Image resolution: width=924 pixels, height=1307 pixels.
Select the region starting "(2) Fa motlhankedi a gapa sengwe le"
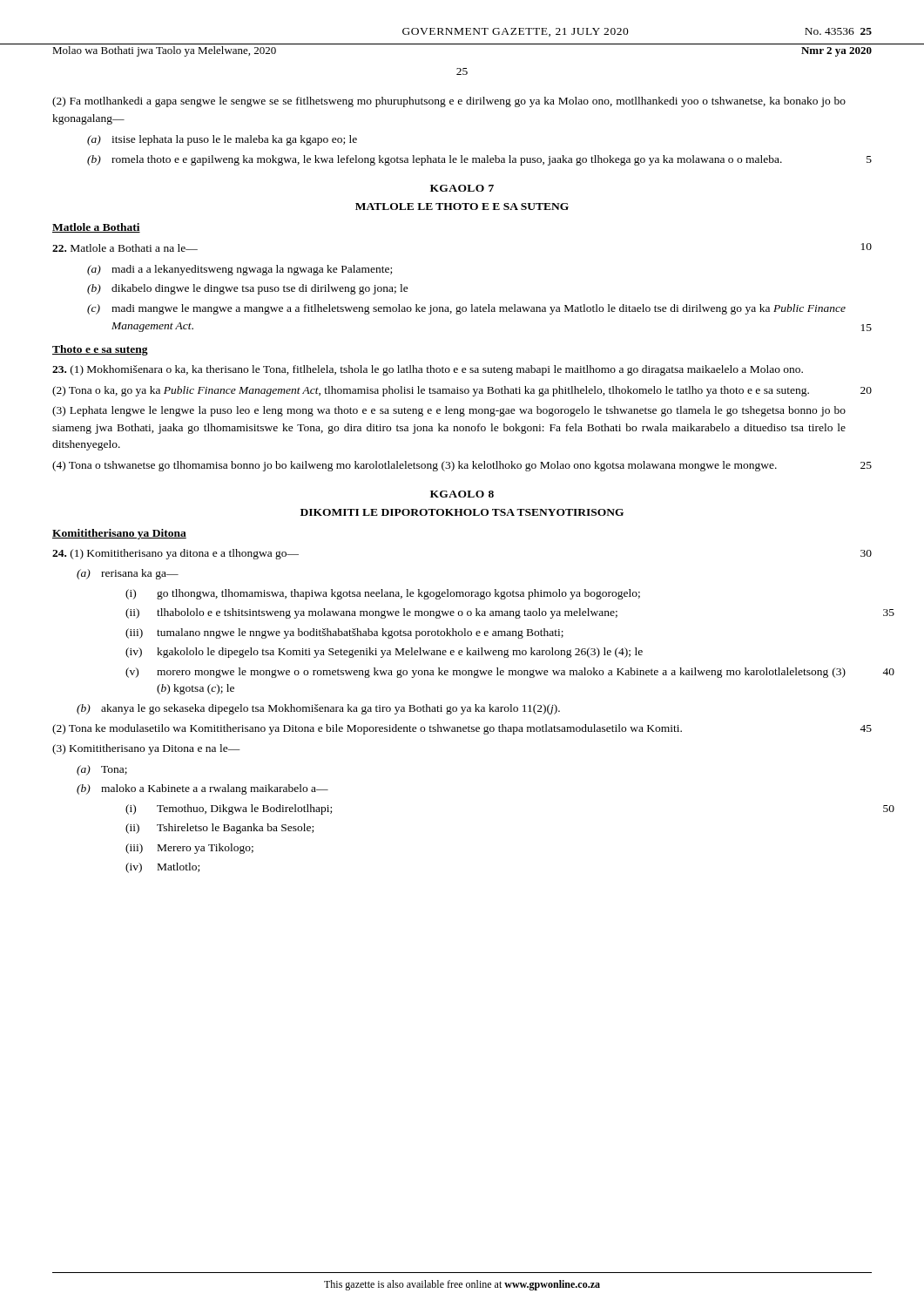pos(449,109)
